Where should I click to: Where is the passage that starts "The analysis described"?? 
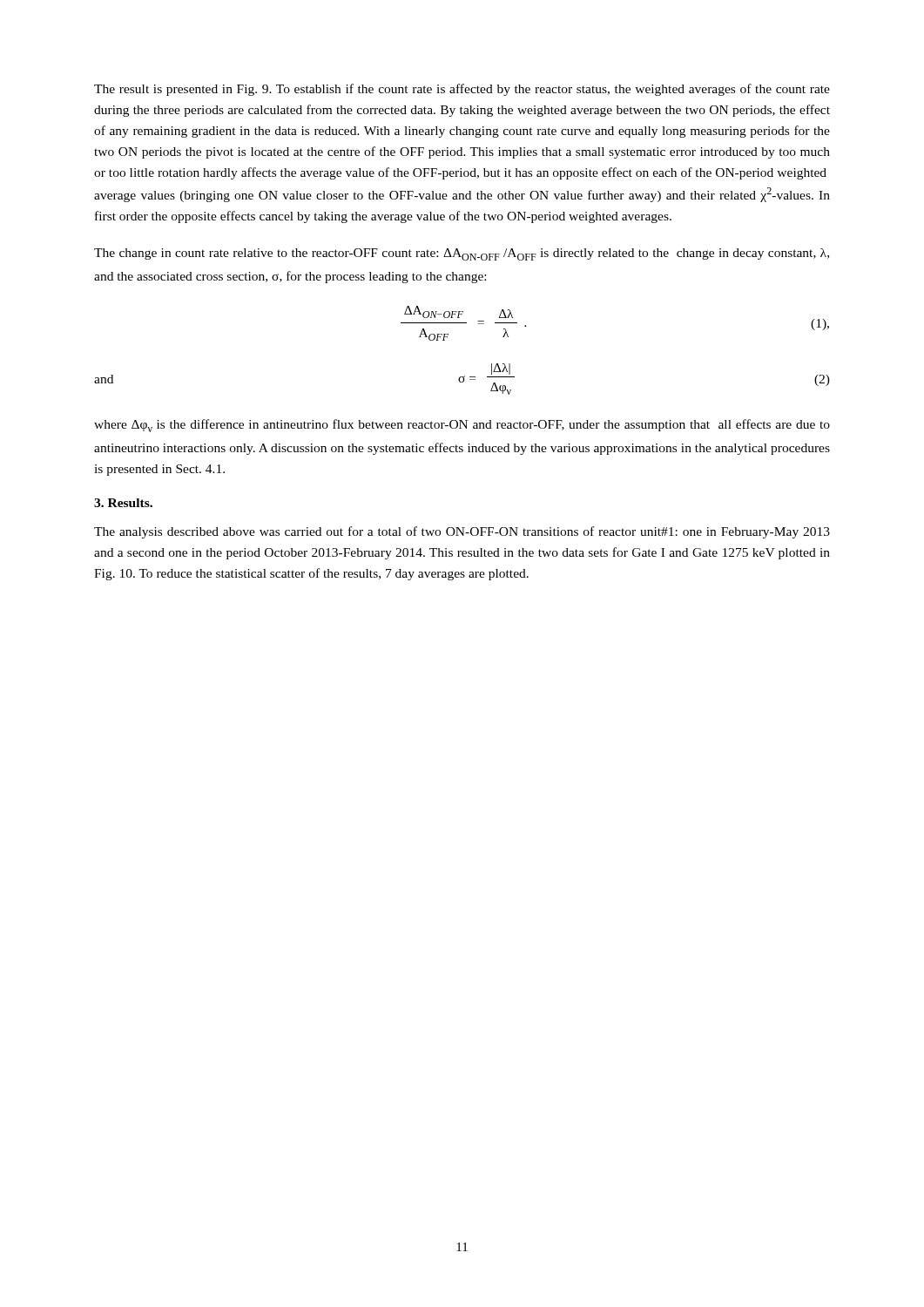462,552
